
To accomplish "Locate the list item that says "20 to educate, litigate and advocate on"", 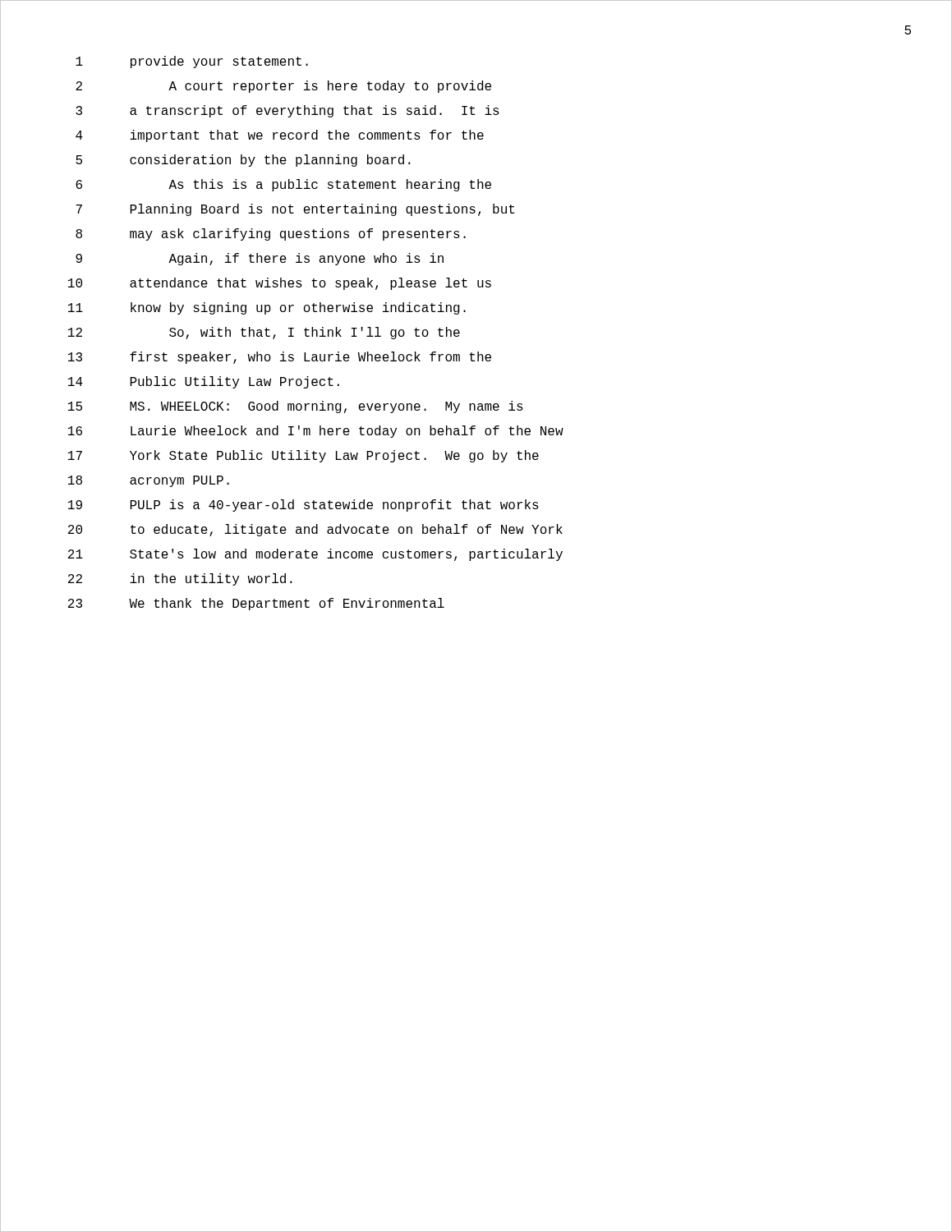I will [481, 531].
